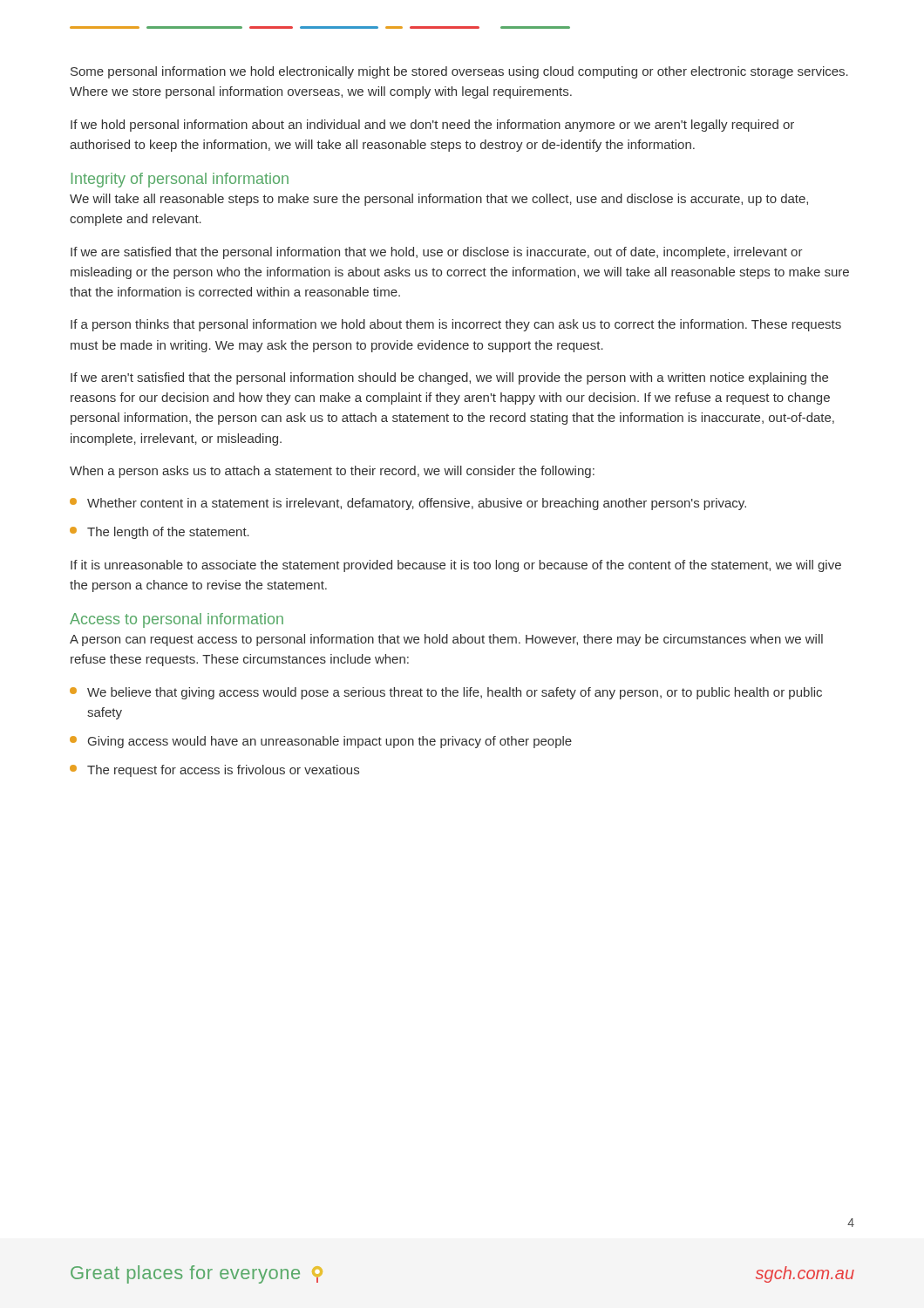The image size is (924, 1308).
Task: Click the passage that begins "Giving access would have an"
Action: (462, 741)
